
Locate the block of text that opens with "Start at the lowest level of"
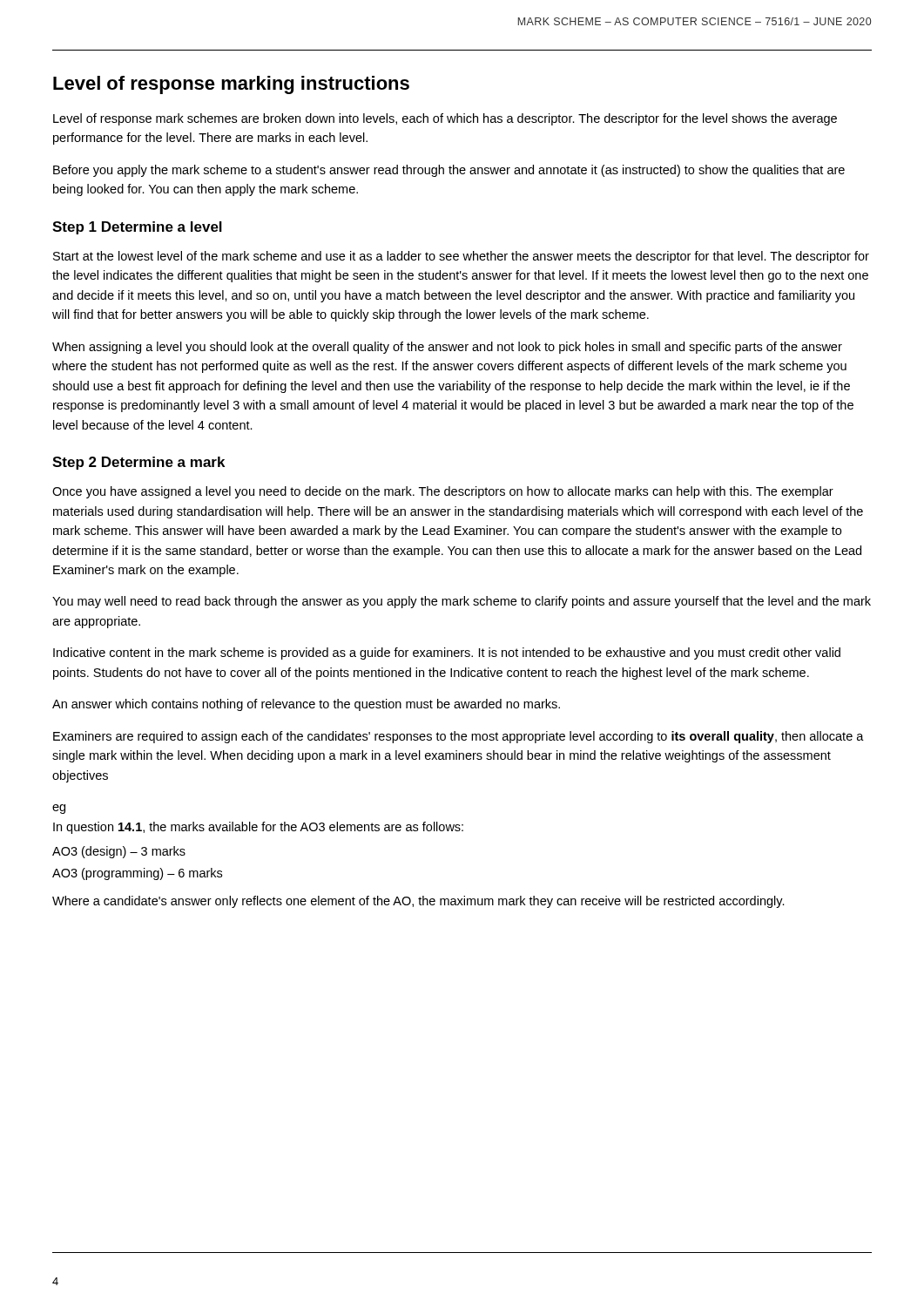[x=461, y=285]
